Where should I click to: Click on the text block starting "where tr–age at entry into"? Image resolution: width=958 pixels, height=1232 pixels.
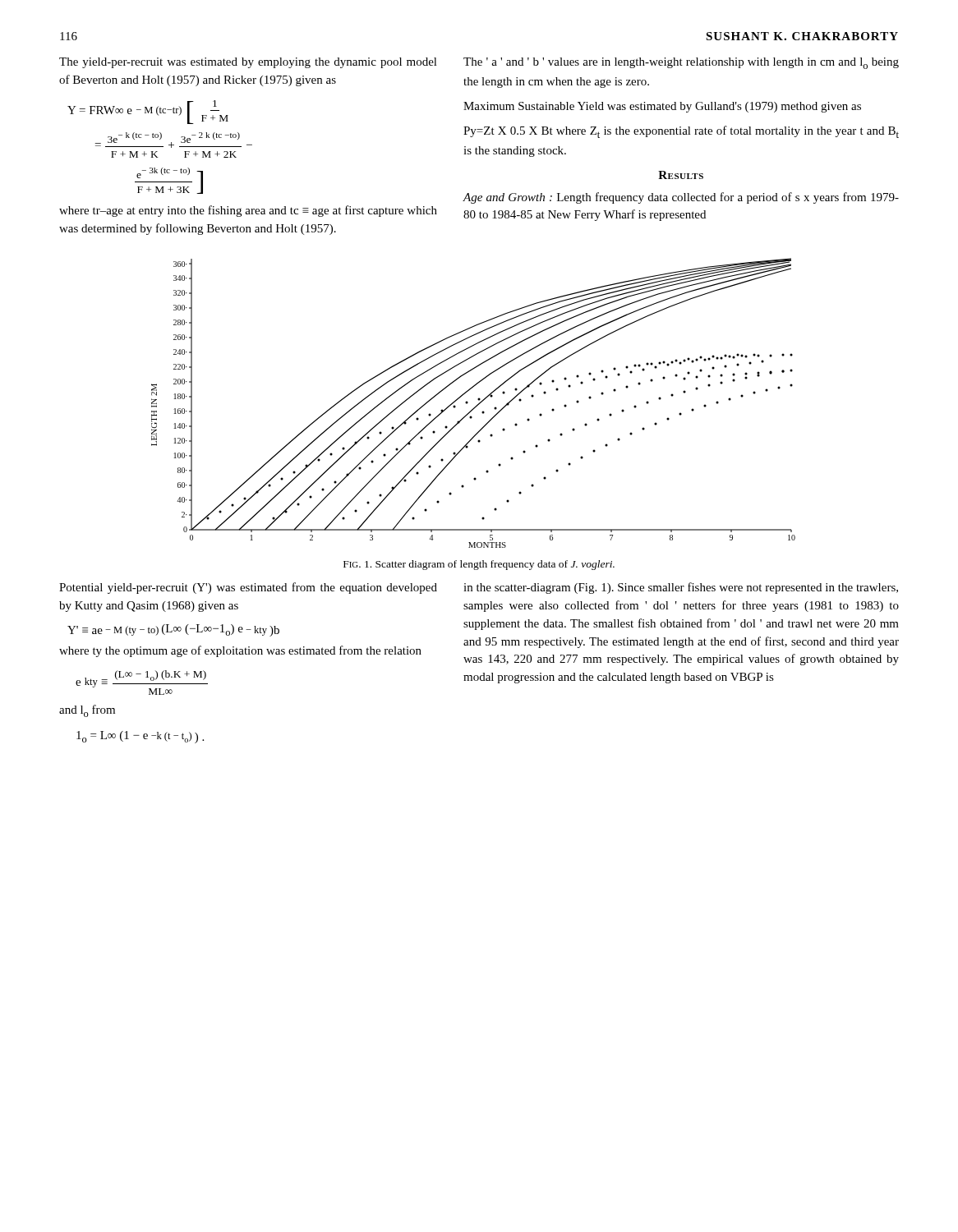coord(248,220)
